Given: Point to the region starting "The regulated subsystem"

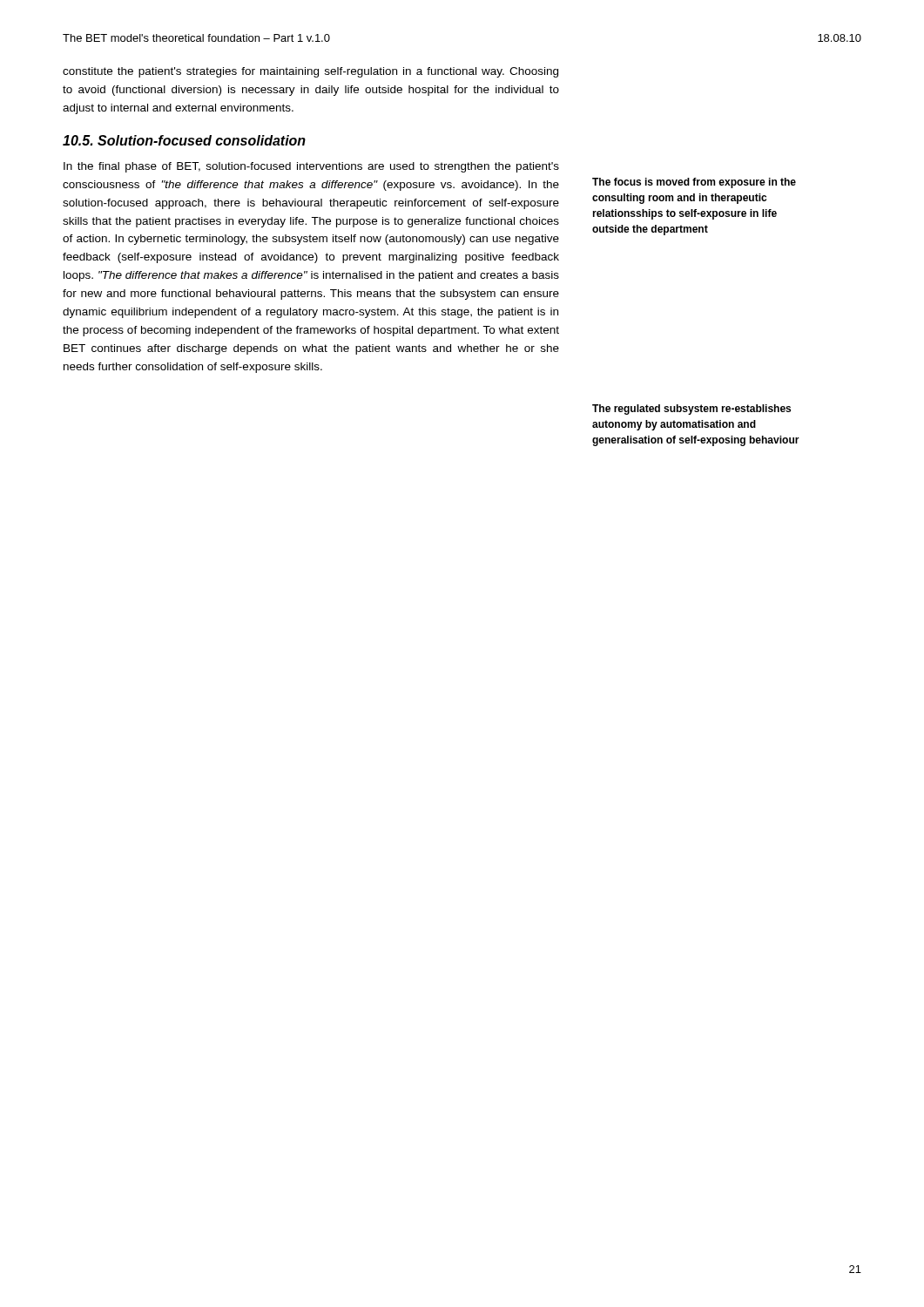Looking at the screenshot, I should click(x=696, y=424).
